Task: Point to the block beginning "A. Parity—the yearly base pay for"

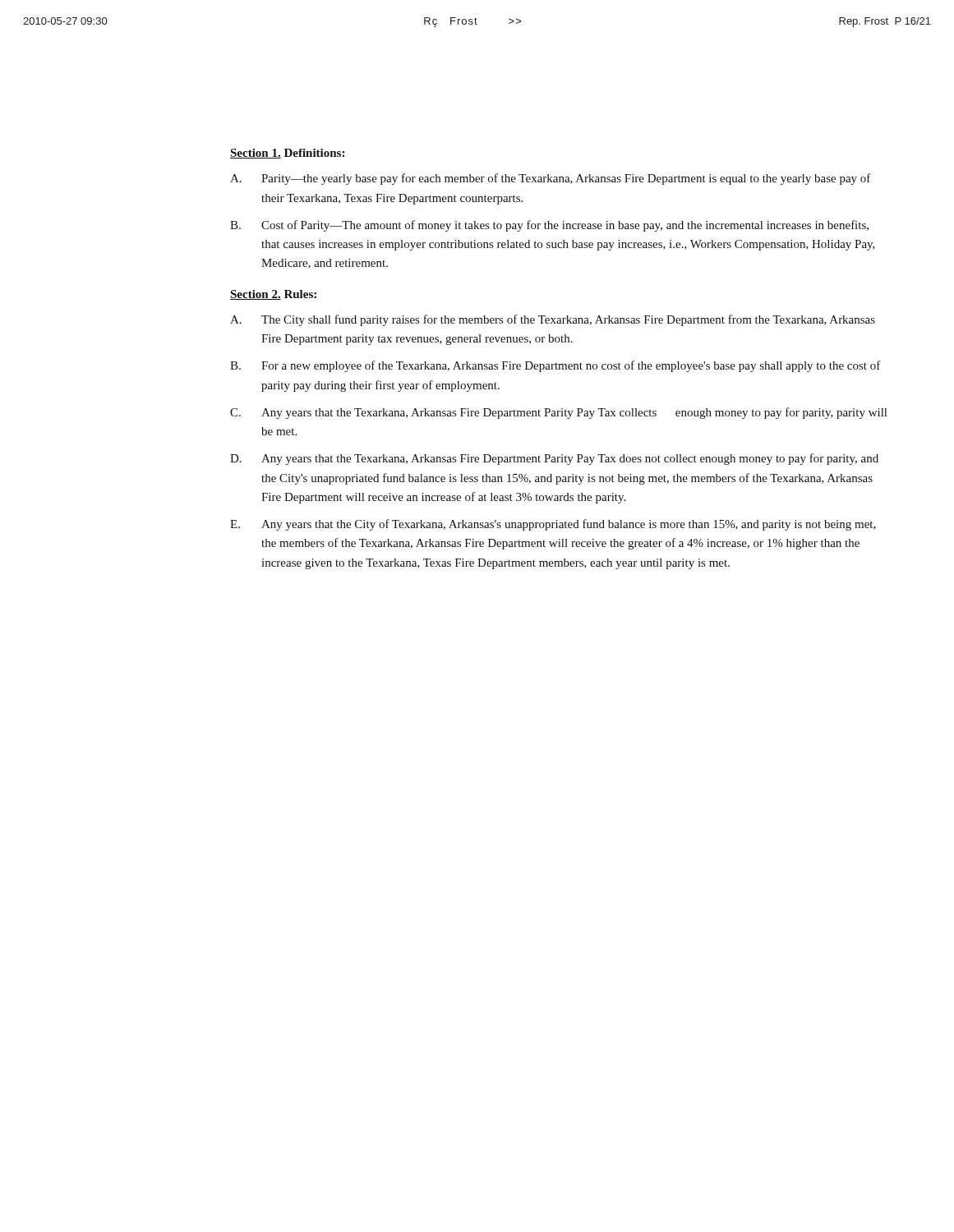Action: (x=559, y=188)
